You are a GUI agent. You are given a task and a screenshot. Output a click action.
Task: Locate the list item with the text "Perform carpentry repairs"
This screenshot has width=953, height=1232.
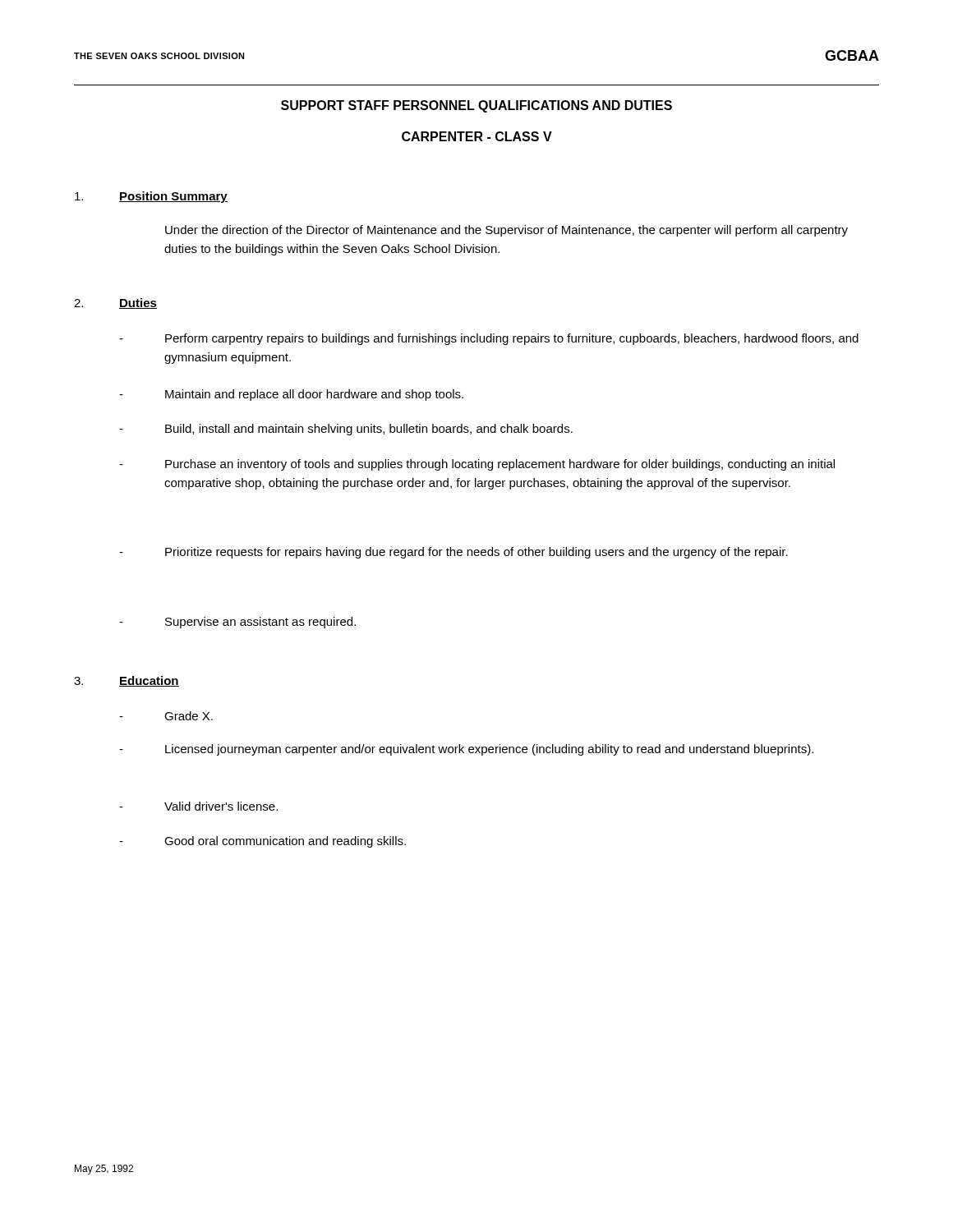click(x=512, y=348)
